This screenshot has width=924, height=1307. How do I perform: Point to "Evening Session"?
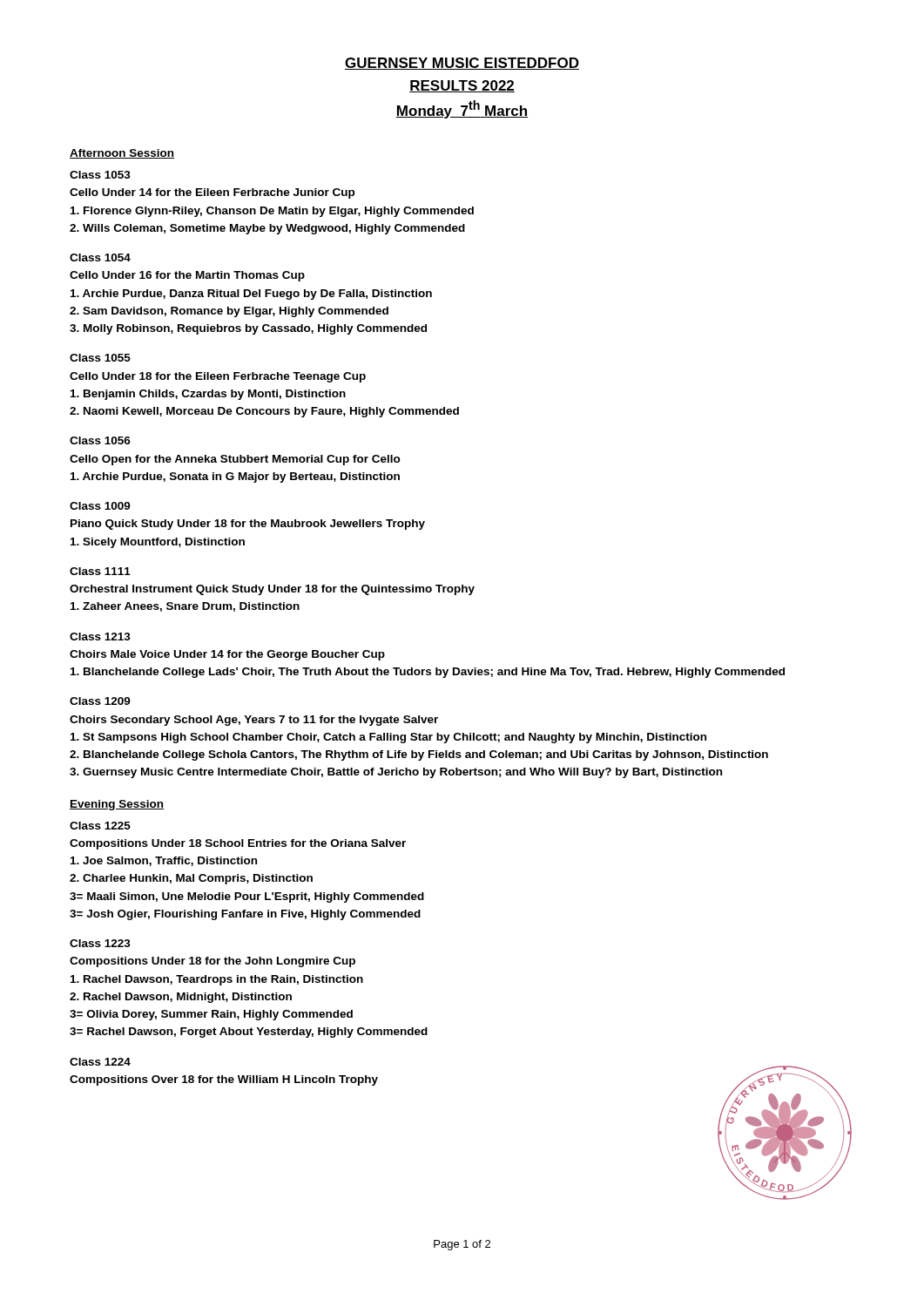pyautogui.click(x=117, y=804)
